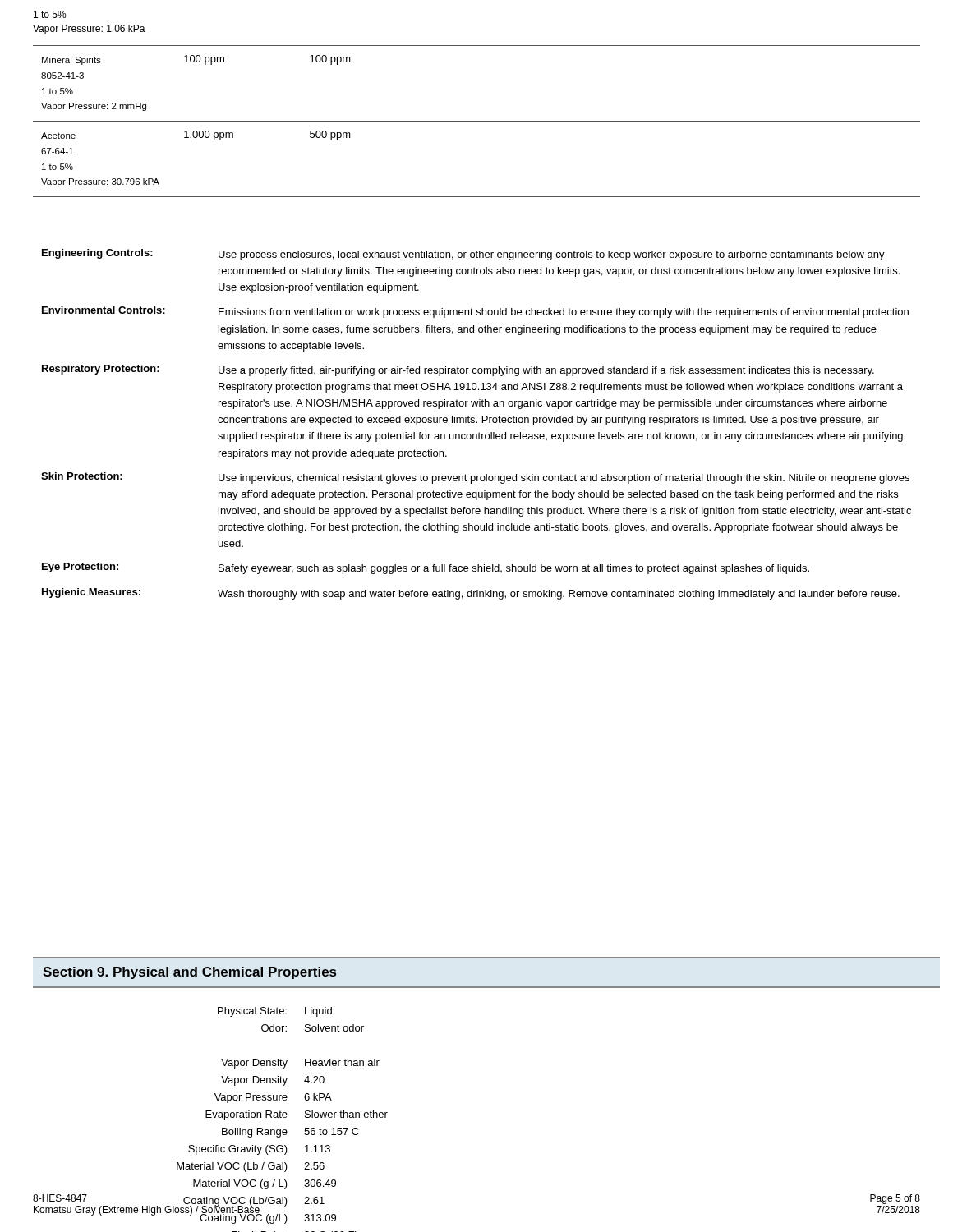Select the region starting "Use process enclosures,"
This screenshot has width=953, height=1232.
click(559, 271)
